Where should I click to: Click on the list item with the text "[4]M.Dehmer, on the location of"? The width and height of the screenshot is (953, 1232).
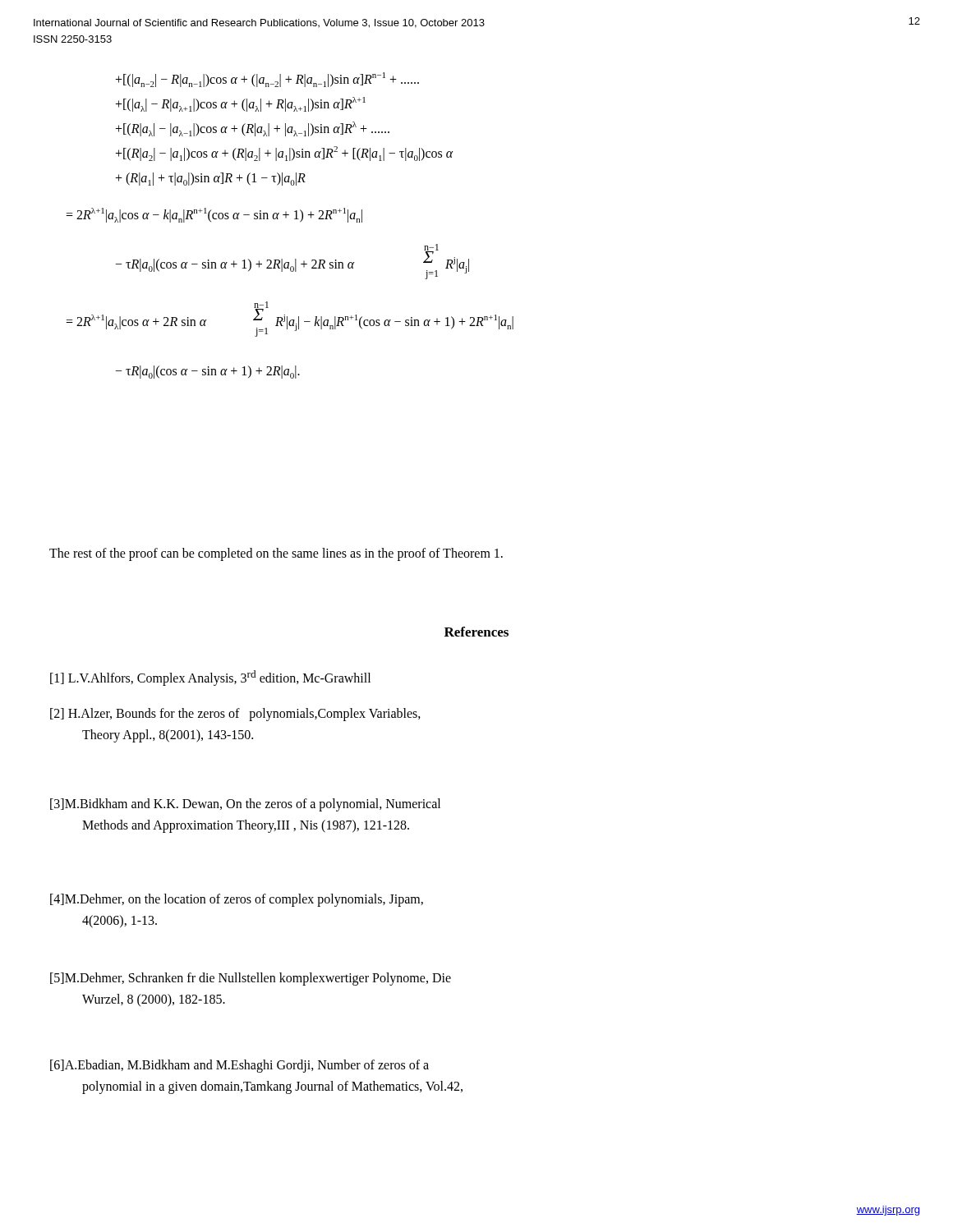[236, 909]
